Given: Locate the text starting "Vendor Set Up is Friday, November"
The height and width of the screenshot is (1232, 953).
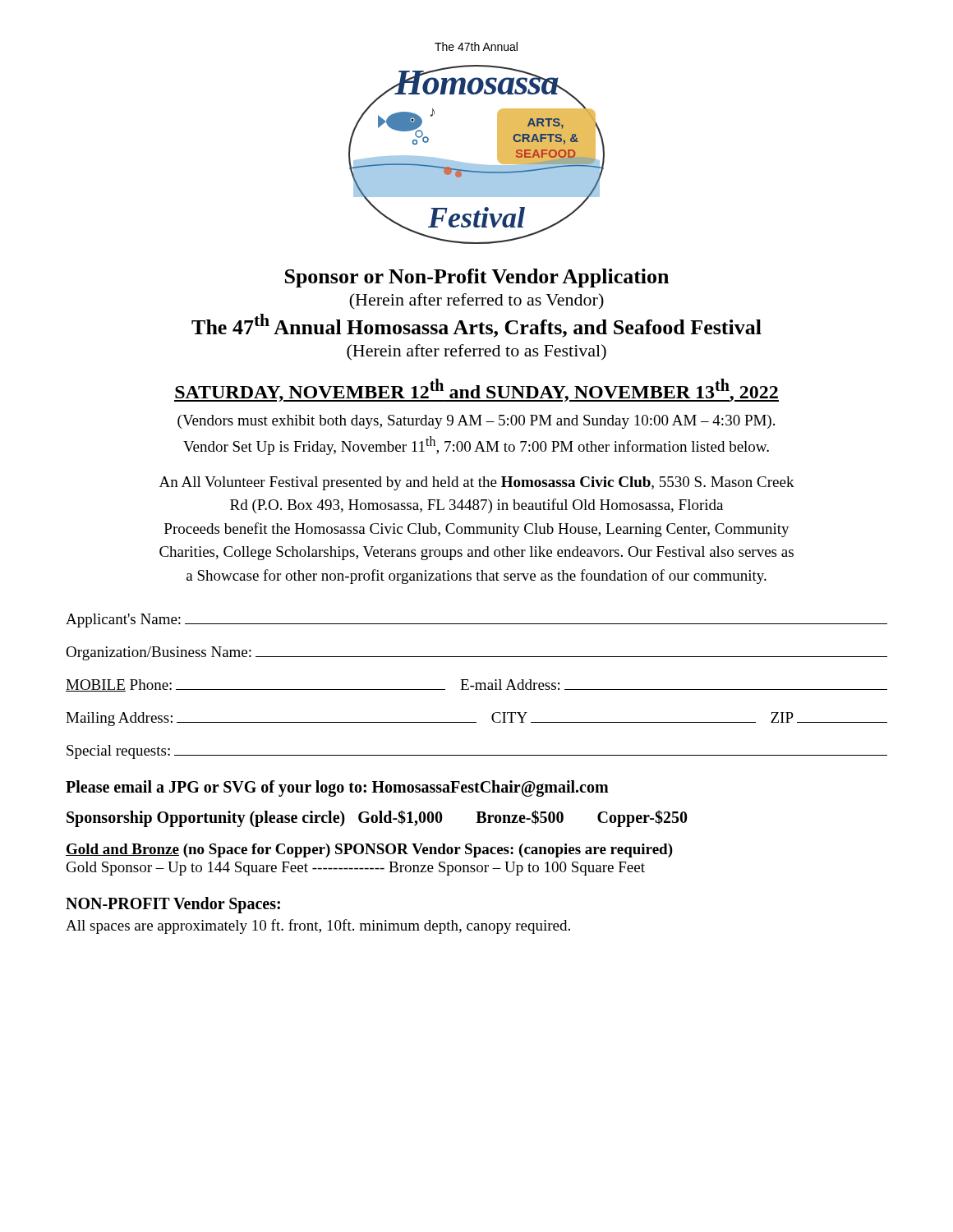Looking at the screenshot, I should click(x=476, y=445).
